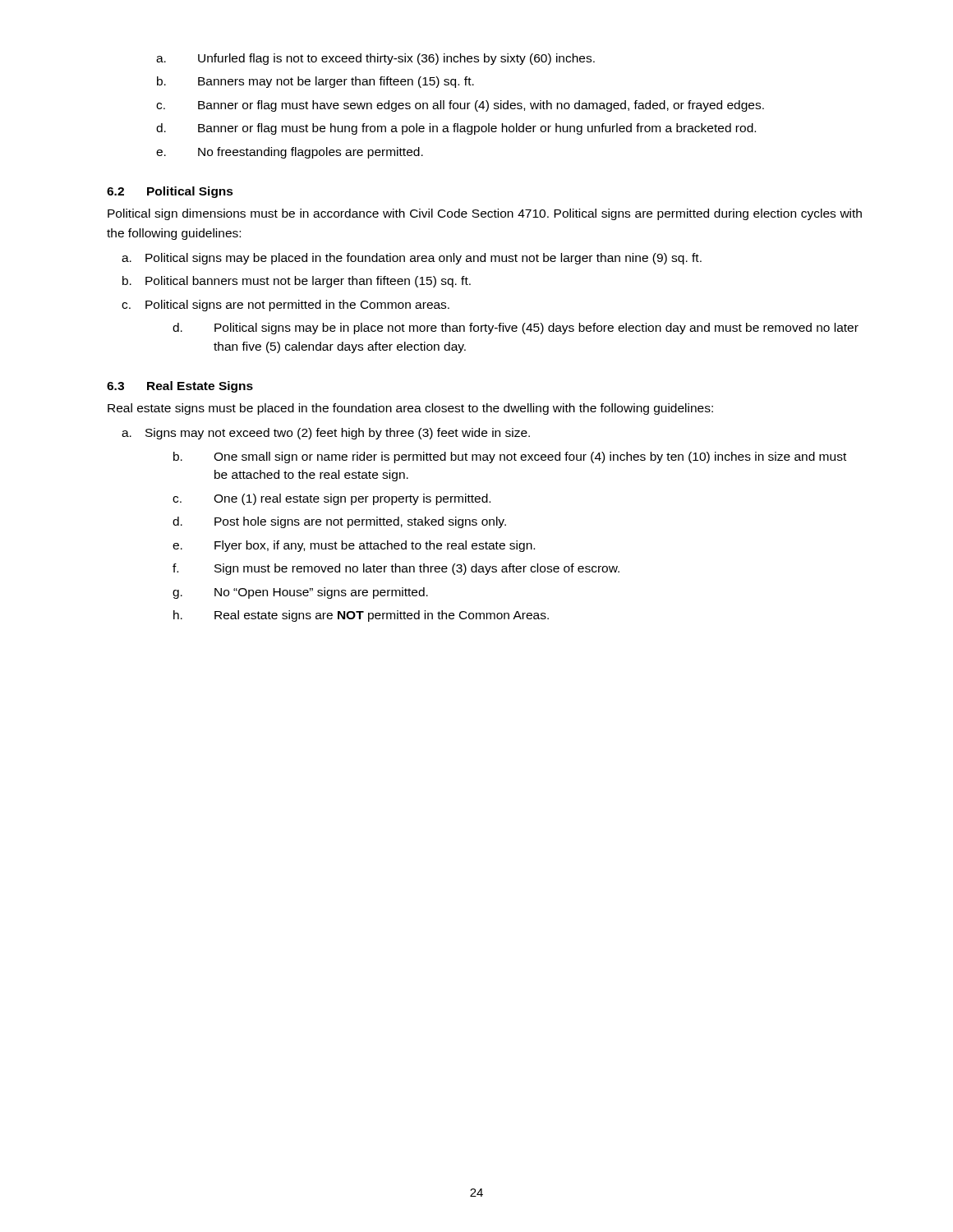Screen dimensions: 1232x953
Task: Click on the passage starting "6.2 Political Signs"
Action: coord(170,192)
